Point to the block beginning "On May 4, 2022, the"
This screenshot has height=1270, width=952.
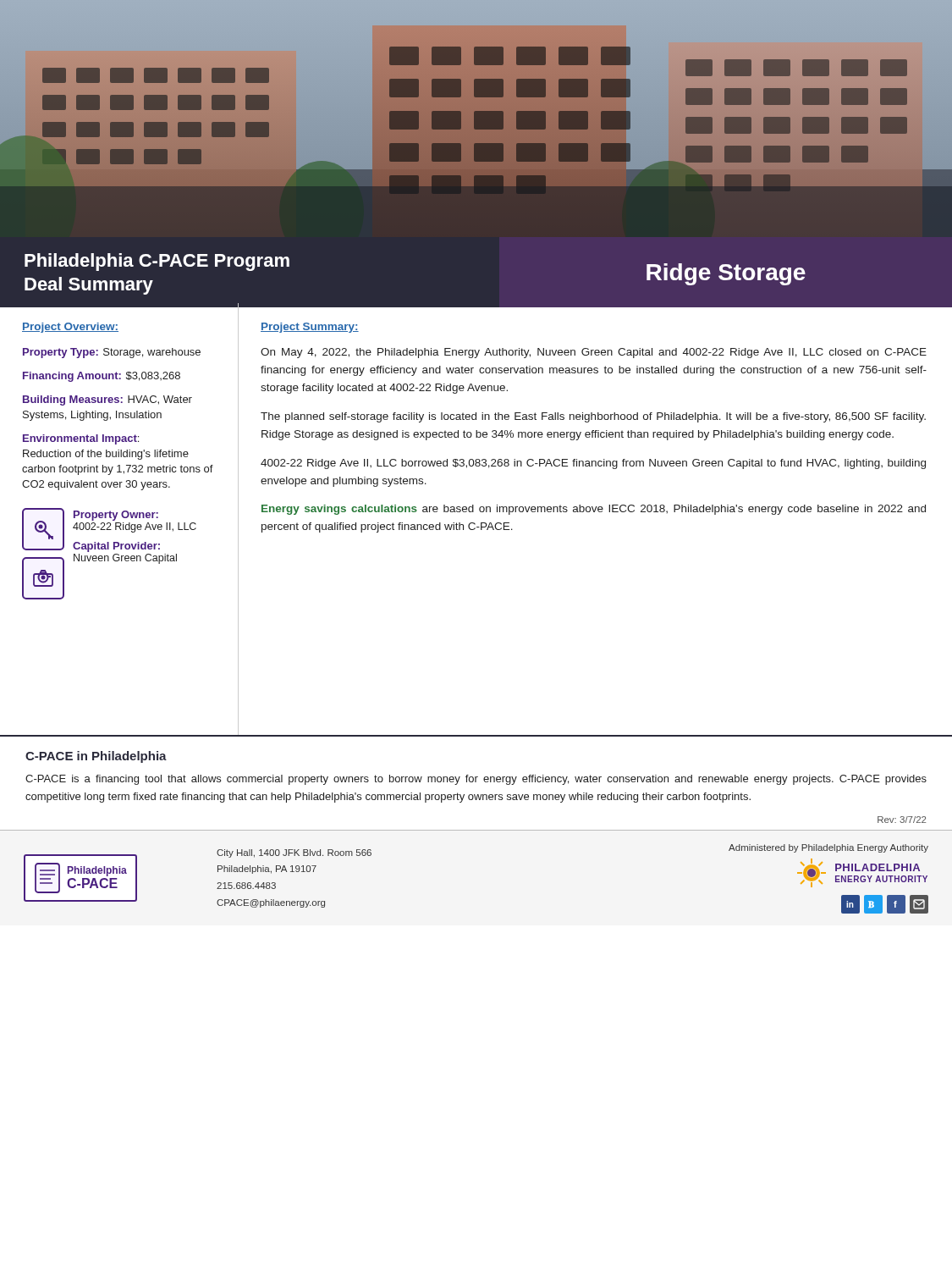pyautogui.click(x=594, y=370)
